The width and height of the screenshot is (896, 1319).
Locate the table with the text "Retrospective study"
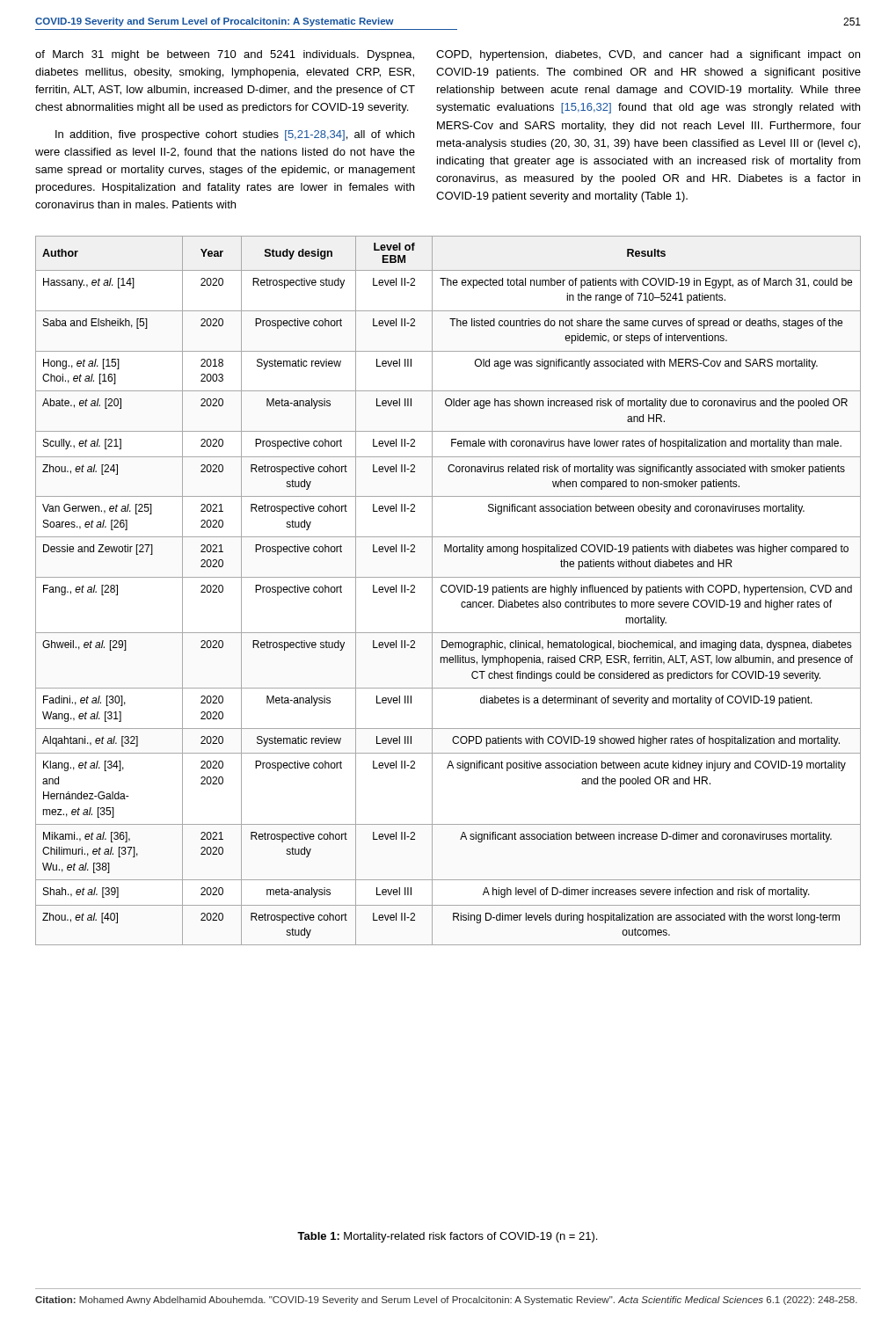click(x=448, y=591)
